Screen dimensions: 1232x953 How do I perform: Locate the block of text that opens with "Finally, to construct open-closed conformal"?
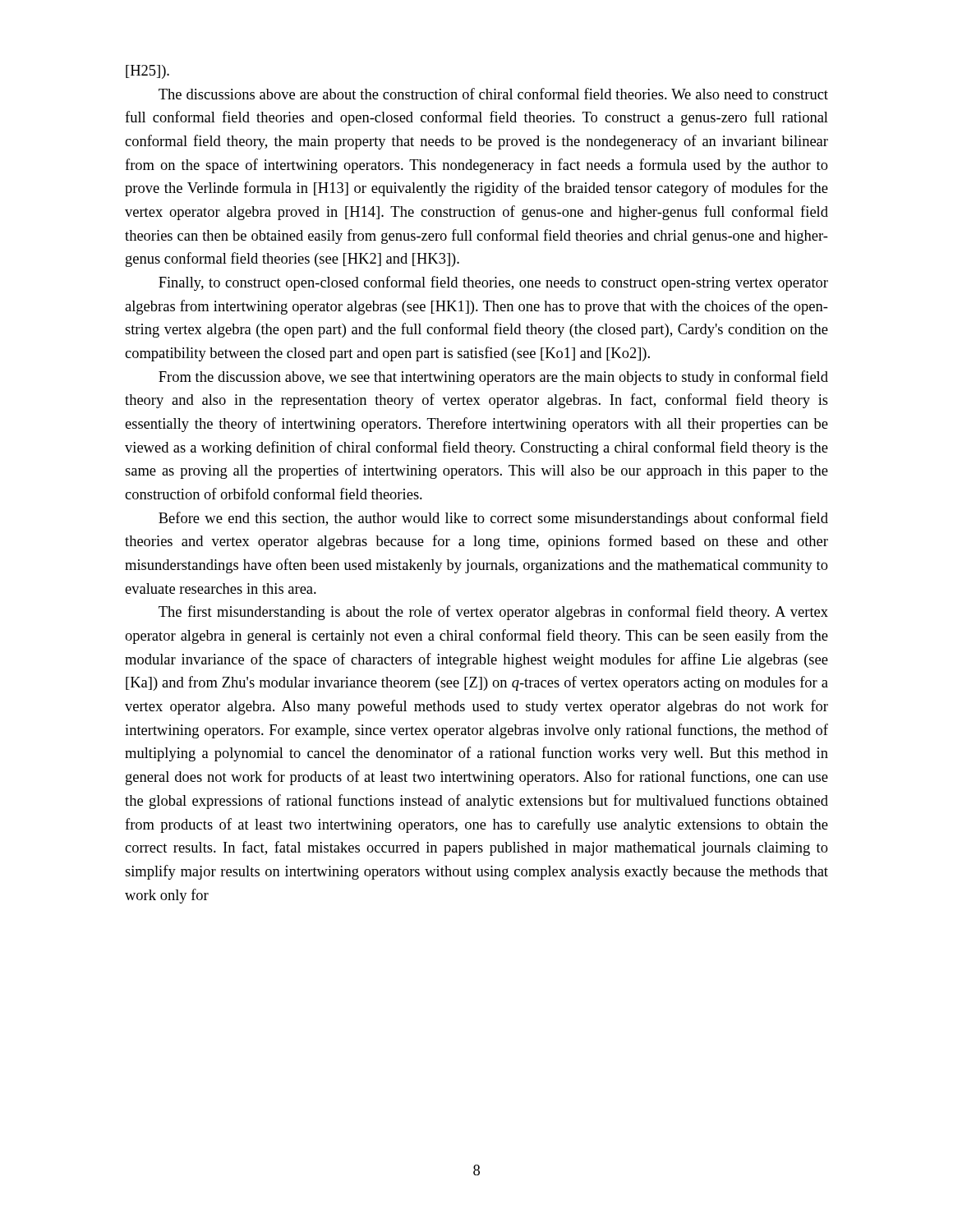click(x=476, y=318)
